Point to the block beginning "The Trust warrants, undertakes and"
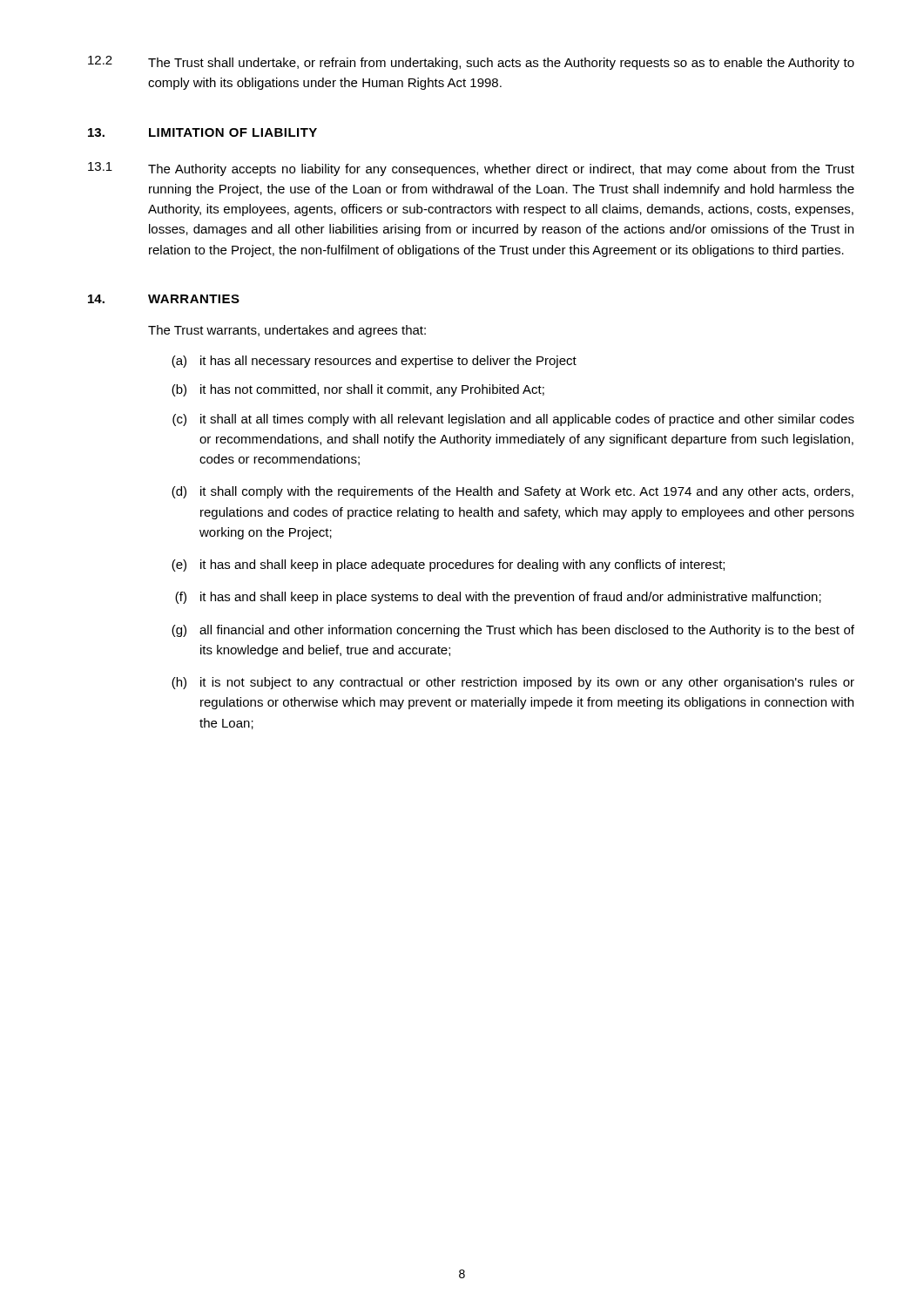Image resolution: width=924 pixels, height=1307 pixels. (x=287, y=331)
